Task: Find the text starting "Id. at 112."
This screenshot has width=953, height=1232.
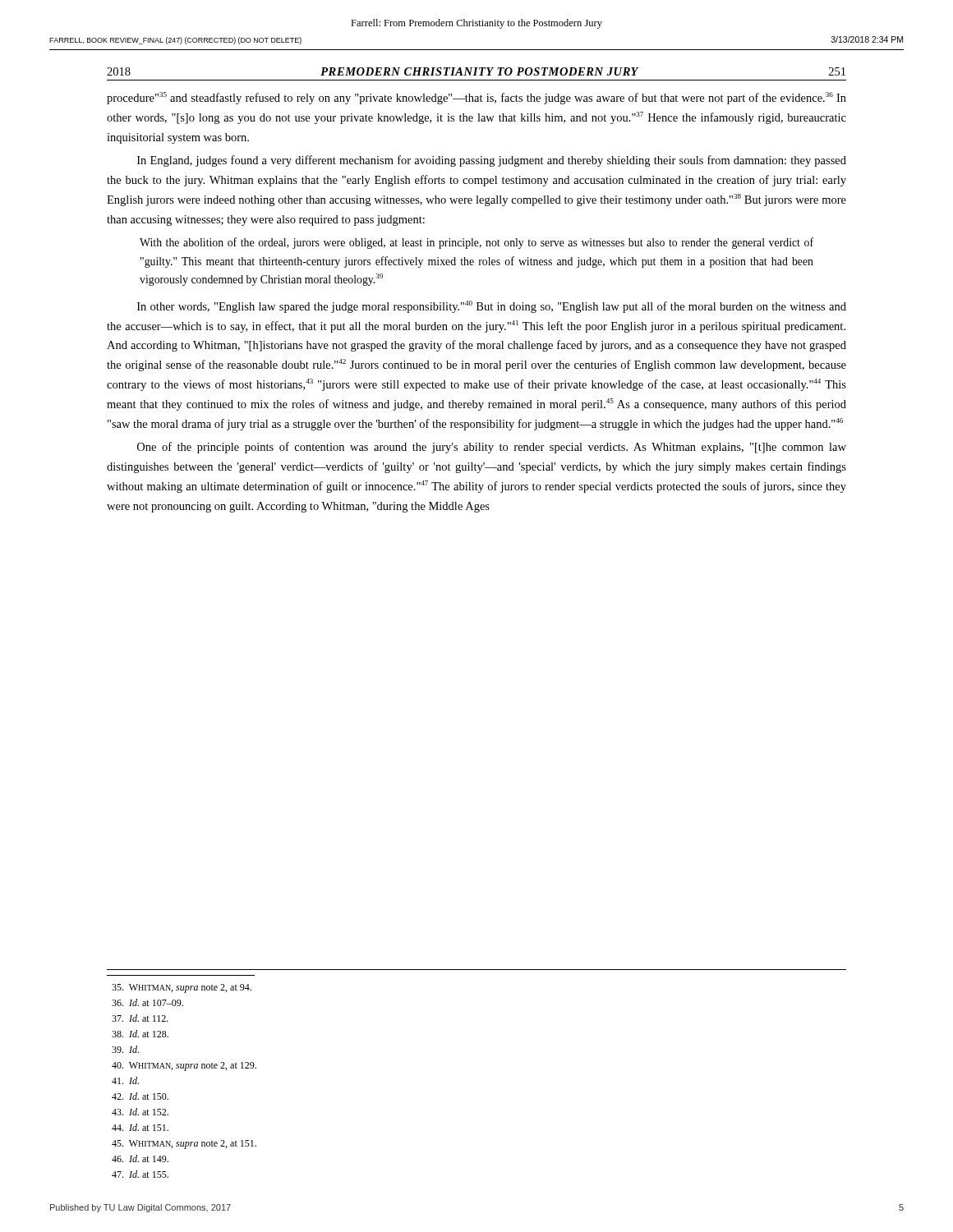Action: (x=140, y=1018)
